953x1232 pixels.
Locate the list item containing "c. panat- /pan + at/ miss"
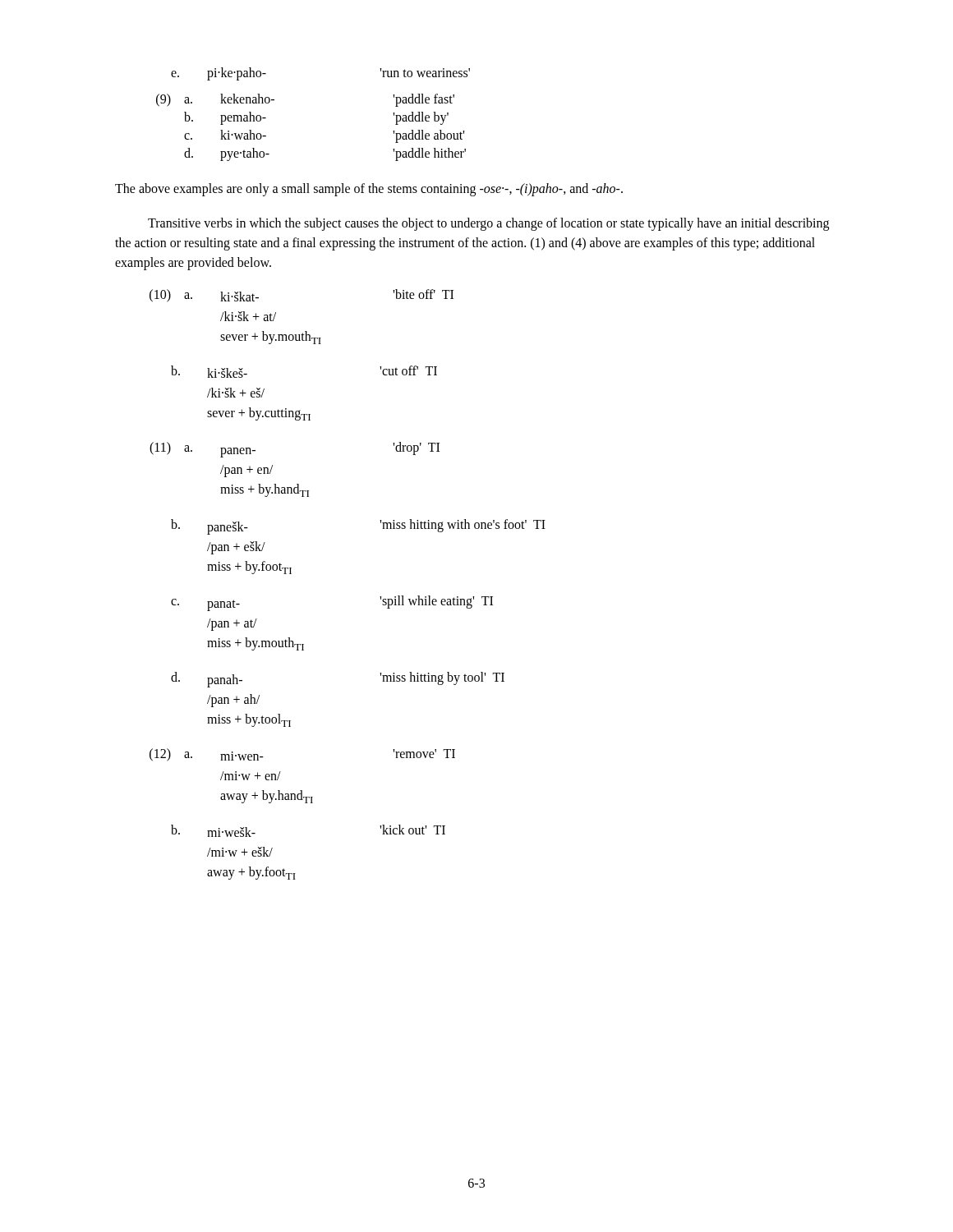[x=224, y=603]
